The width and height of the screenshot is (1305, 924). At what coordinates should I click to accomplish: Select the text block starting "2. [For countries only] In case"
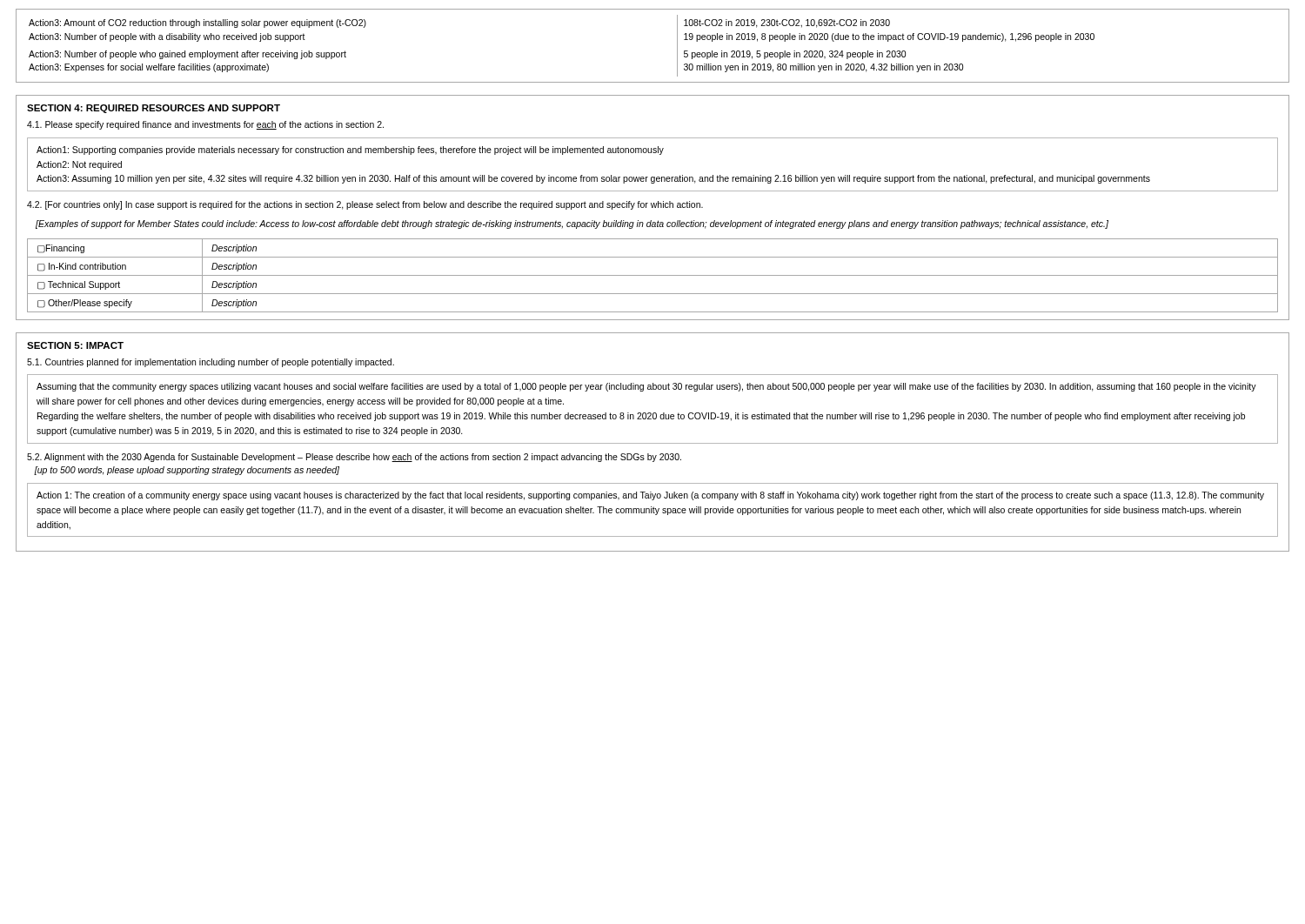tap(365, 205)
